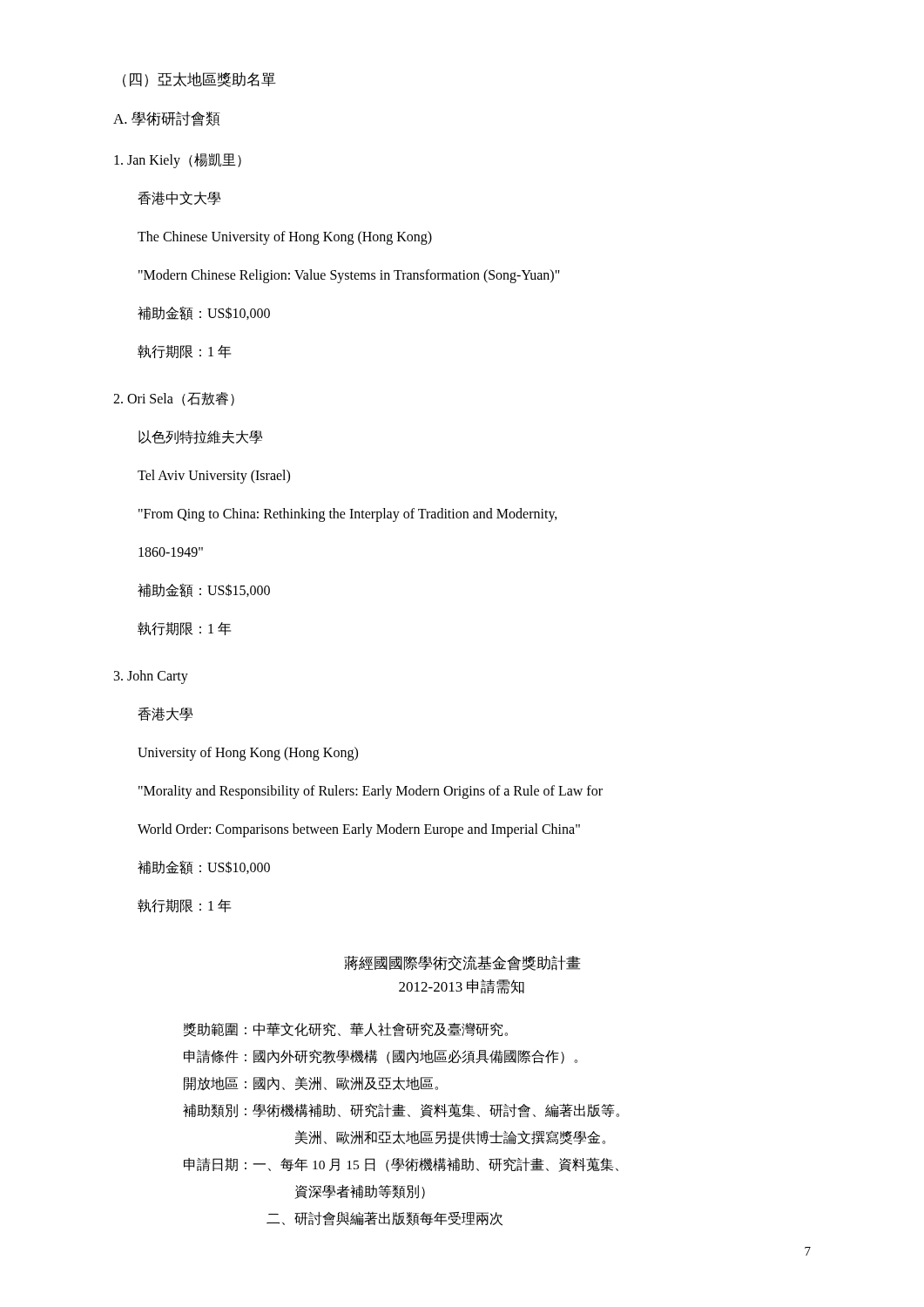Where is the passage that starts "3. John Carty 香港大學 University of Hong"?
This screenshot has height=1307, width=924.
click(462, 791)
